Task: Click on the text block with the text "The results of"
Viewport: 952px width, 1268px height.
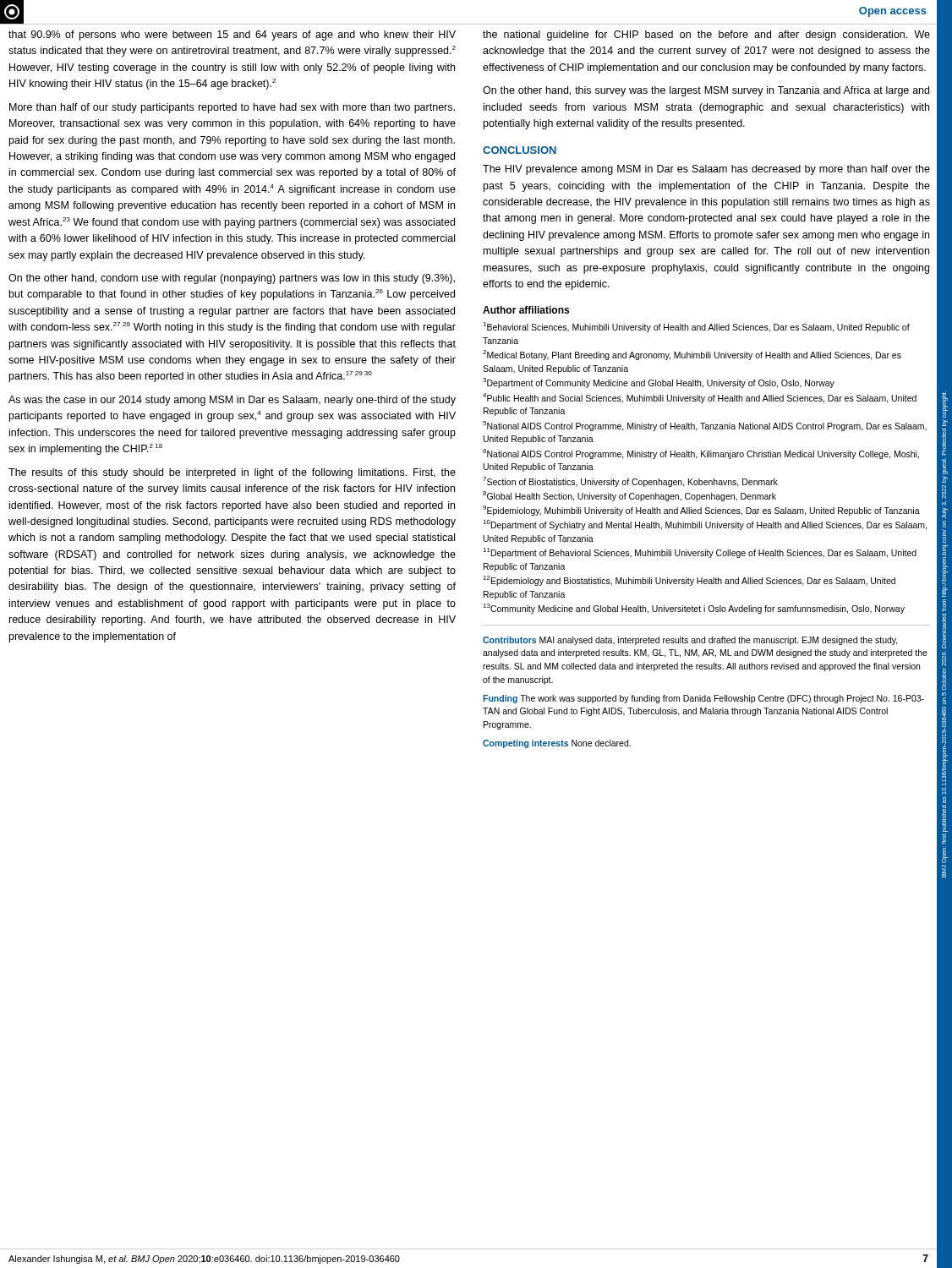Action: tap(232, 554)
